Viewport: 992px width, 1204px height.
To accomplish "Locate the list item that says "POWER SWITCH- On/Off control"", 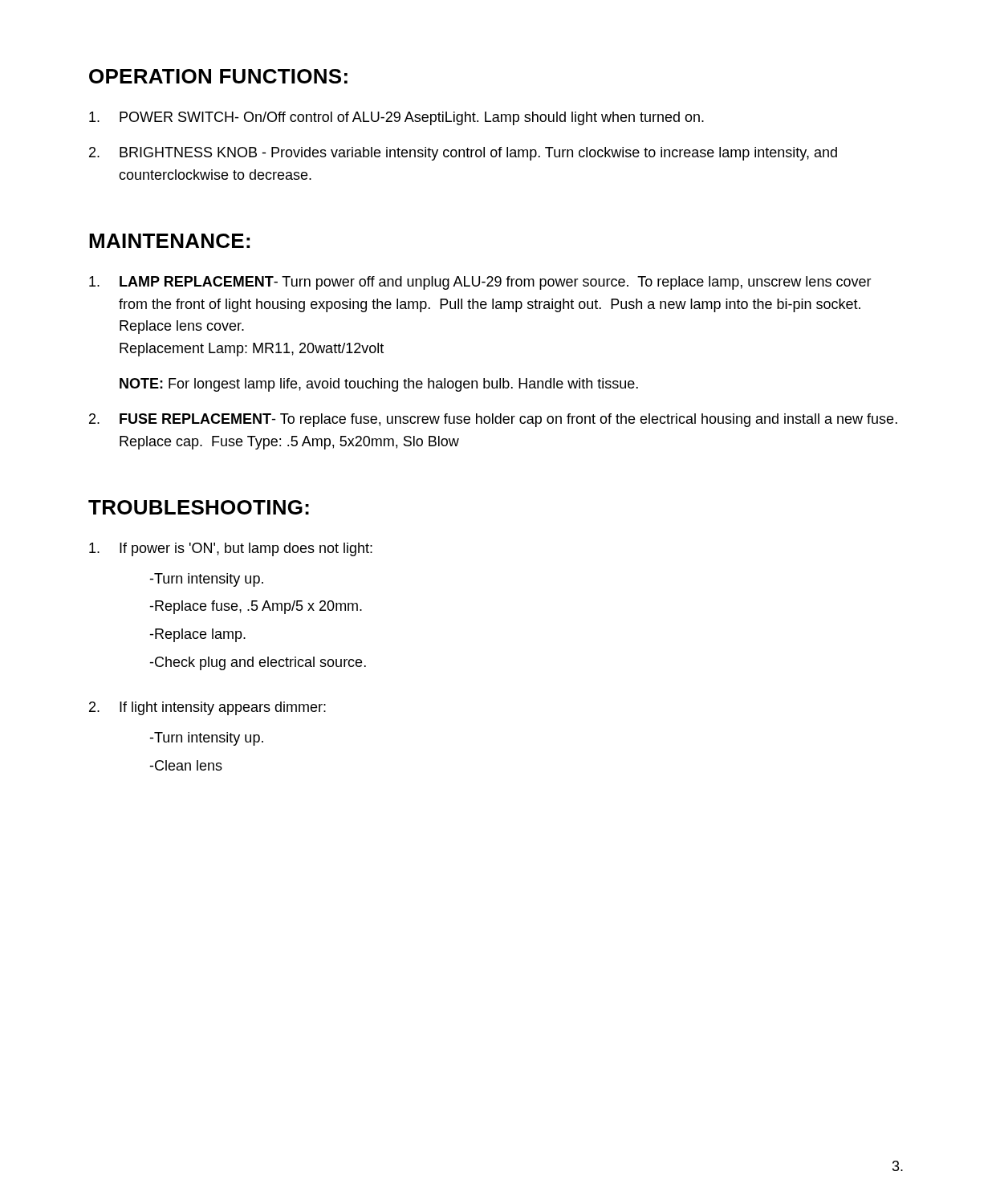I will pyautogui.click(x=496, y=118).
